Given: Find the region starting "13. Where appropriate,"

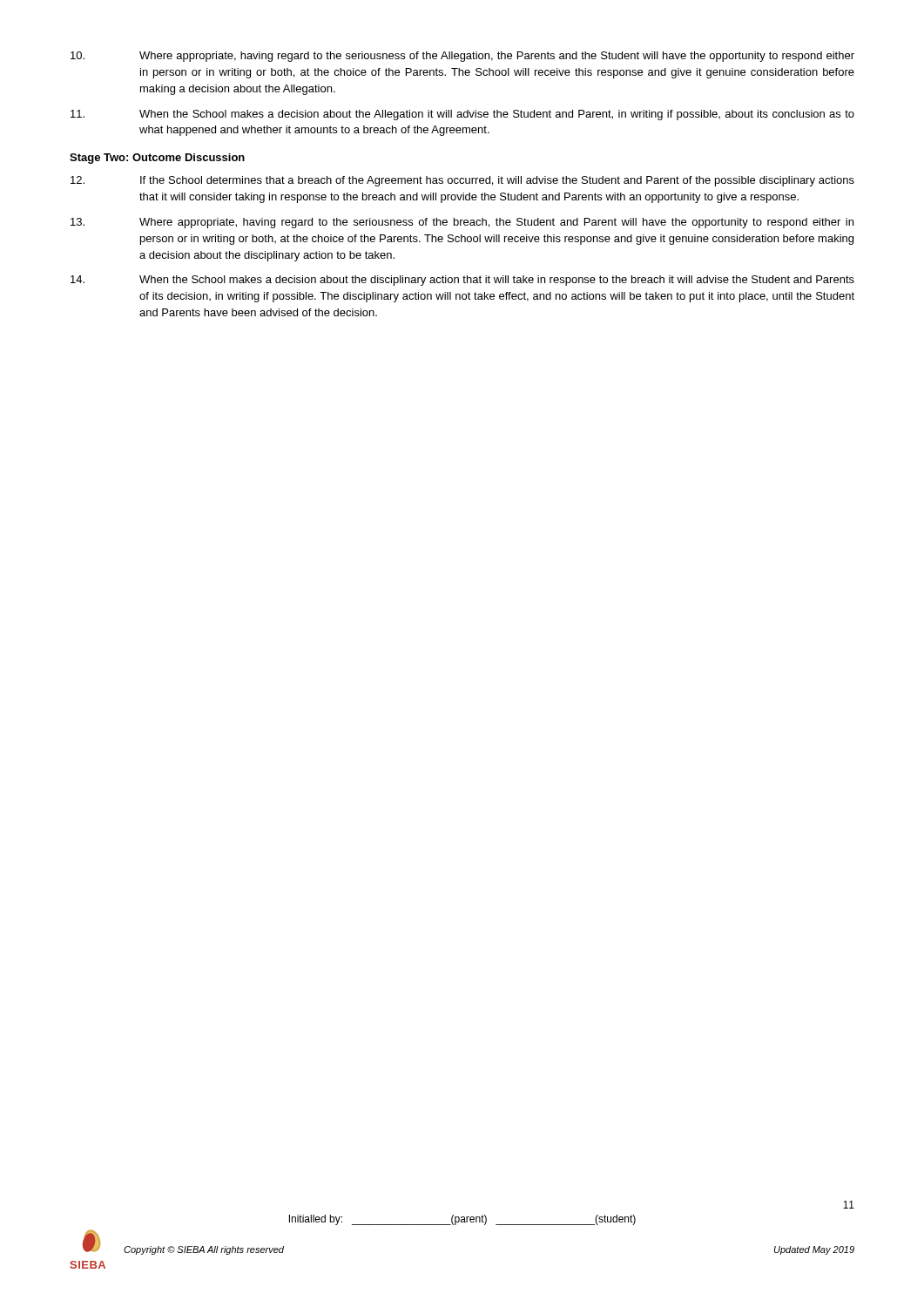Looking at the screenshot, I should 462,239.
